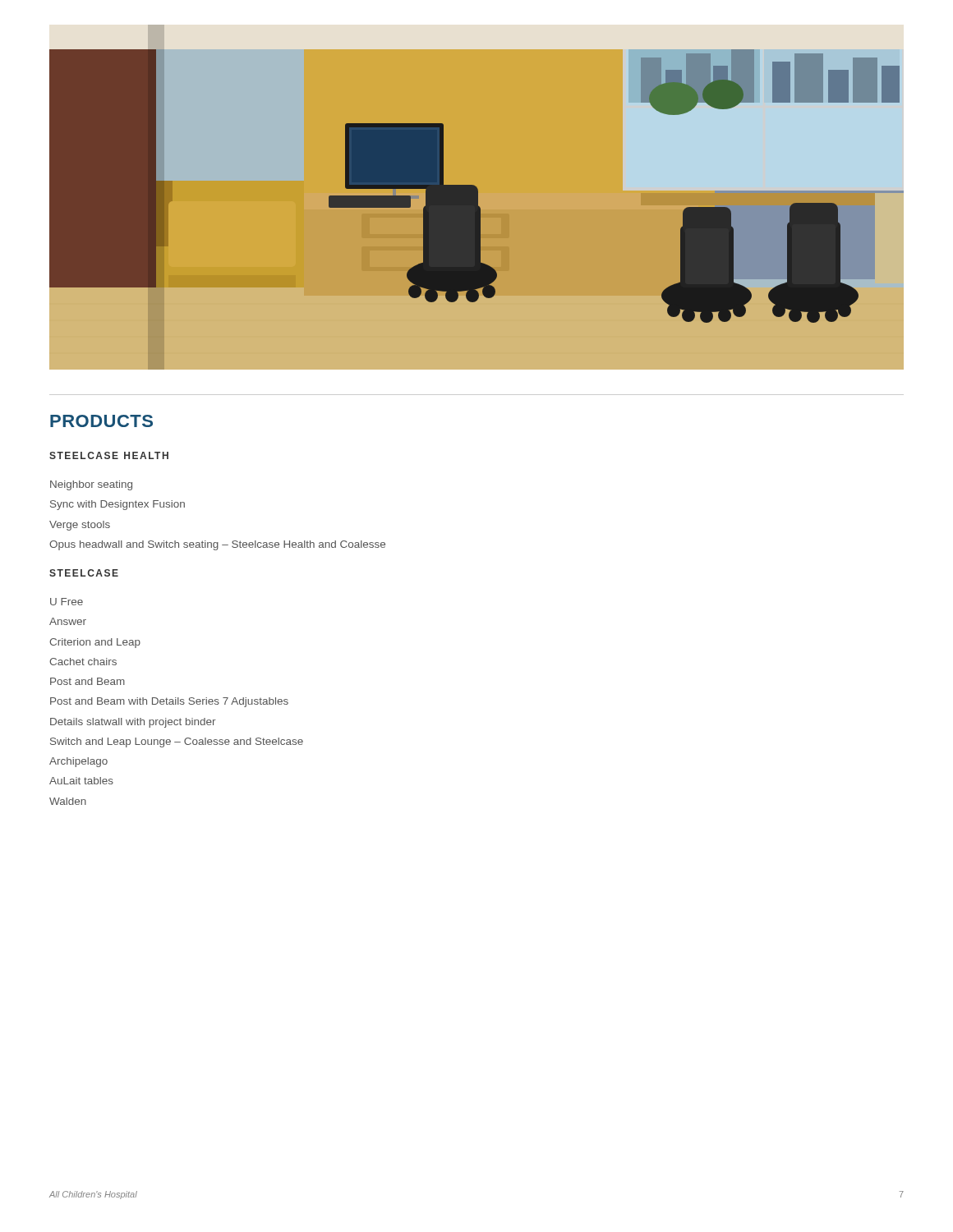
Task: Locate the passage starting "Opus headwall and Switch seating – Steelcase"
Action: [x=218, y=544]
